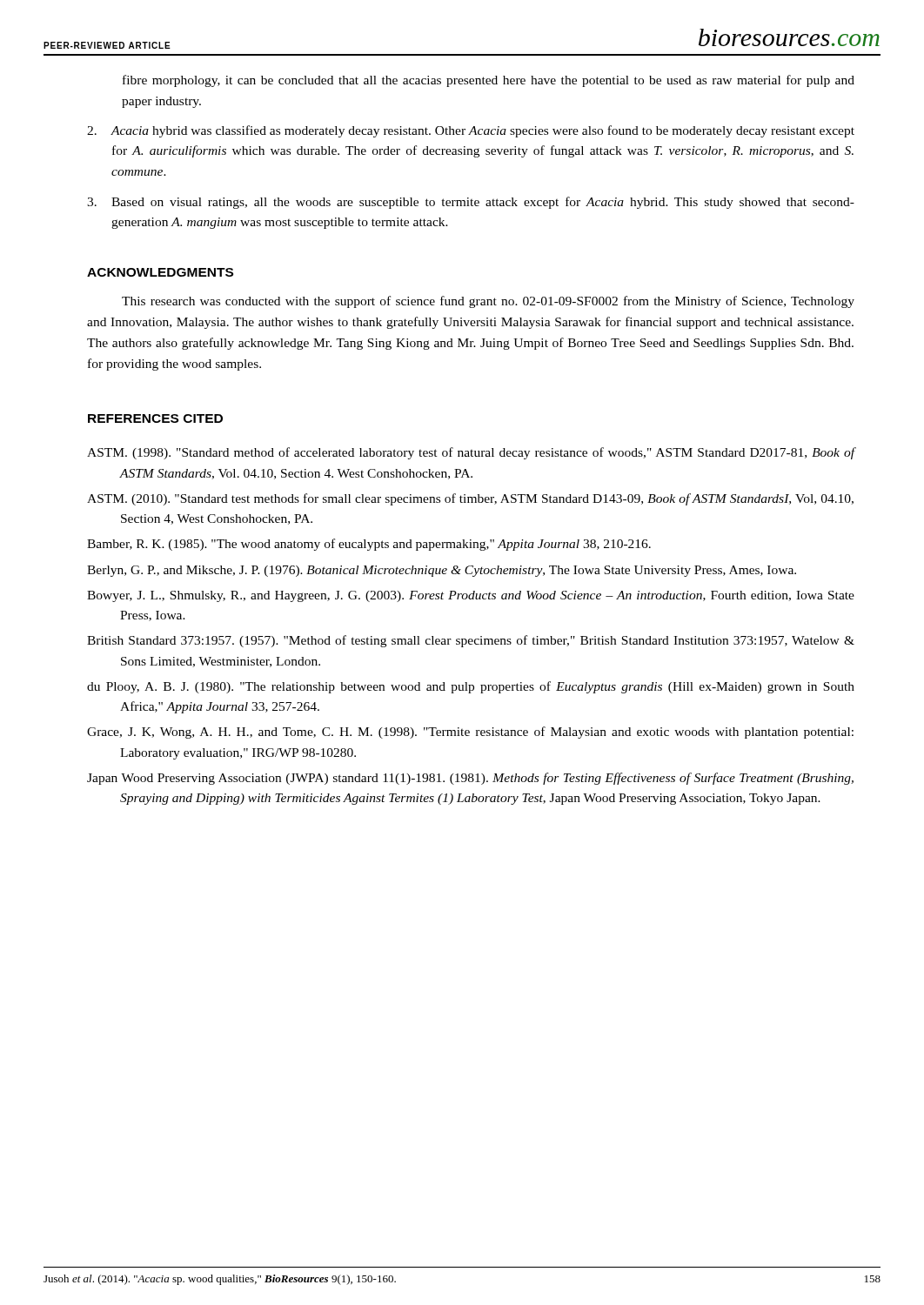Locate the element starting "Bamber, R. K."
The image size is (924, 1305).
(x=369, y=544)
